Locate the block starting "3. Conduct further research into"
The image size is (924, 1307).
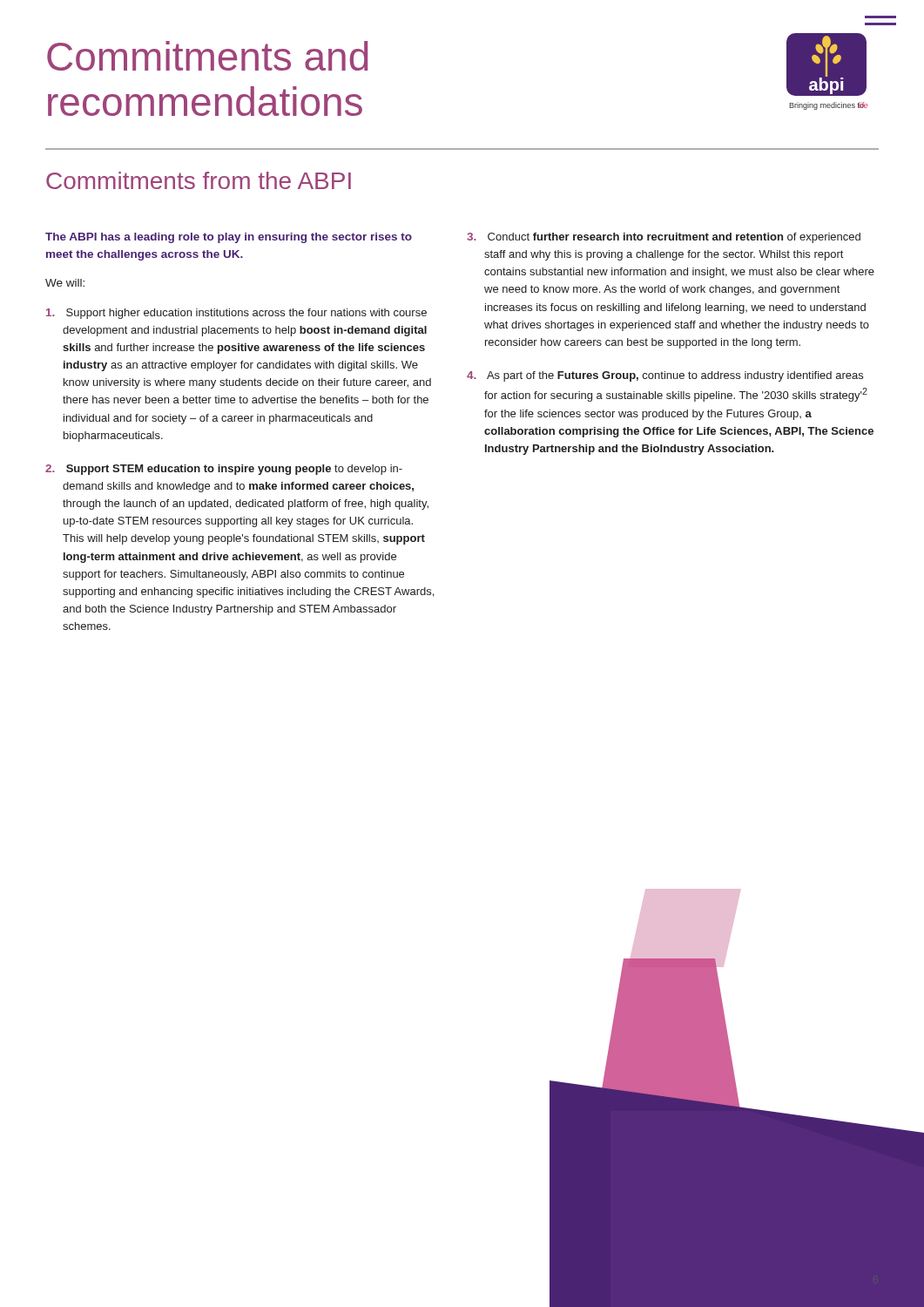(x=673, y=290)
